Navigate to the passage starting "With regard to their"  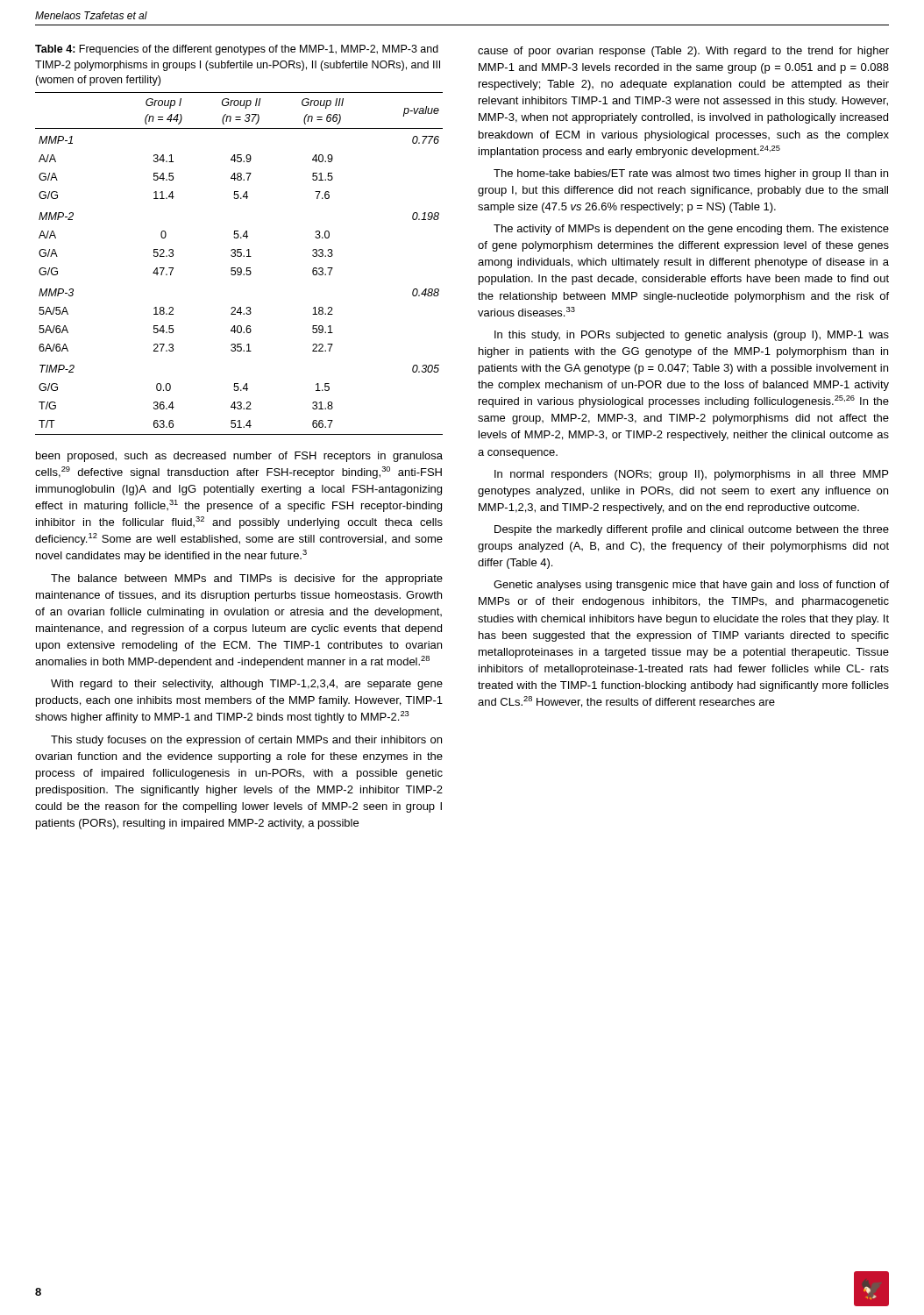pos(239,700)
